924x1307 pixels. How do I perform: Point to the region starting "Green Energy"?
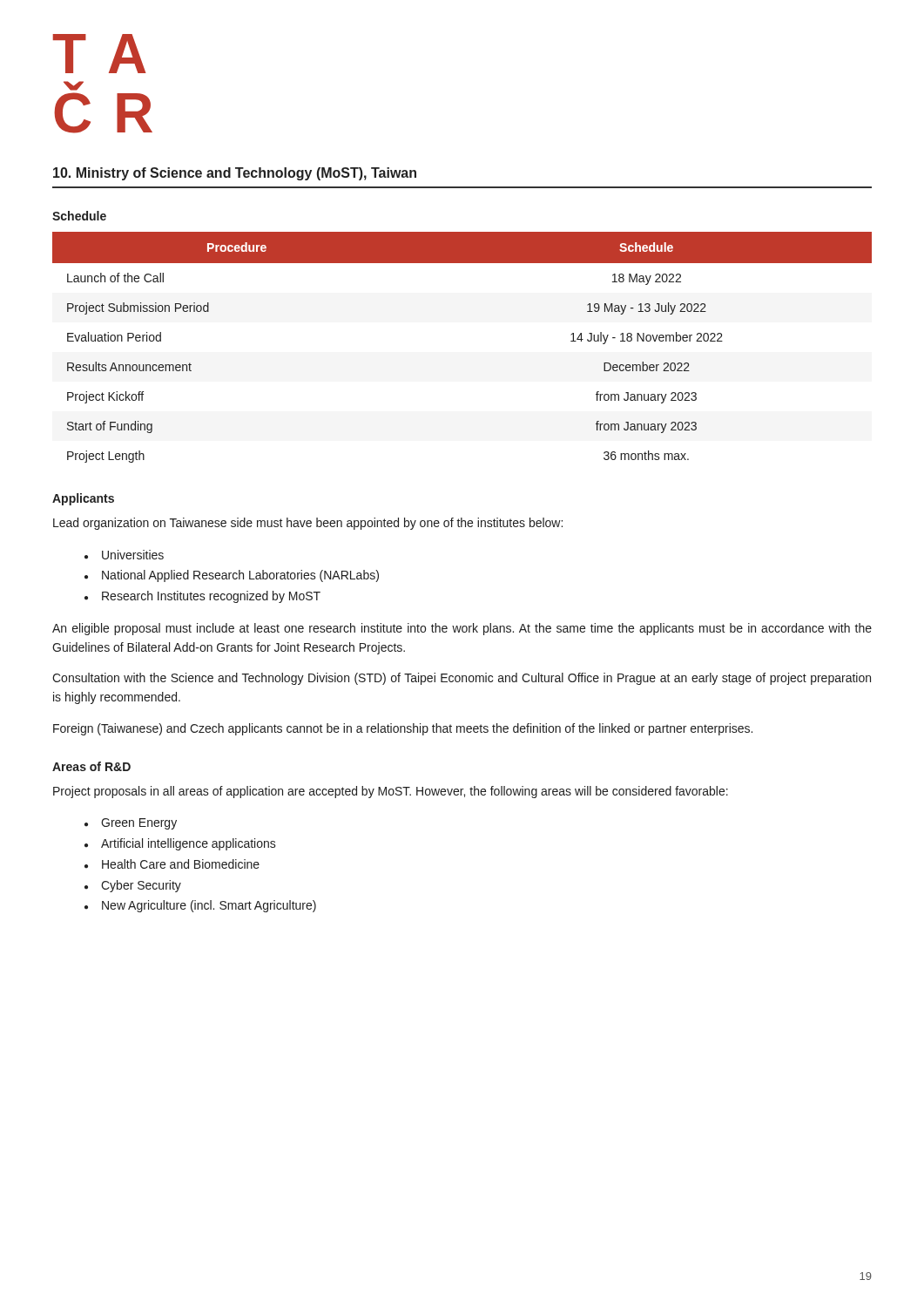click(x=139, y=823)
